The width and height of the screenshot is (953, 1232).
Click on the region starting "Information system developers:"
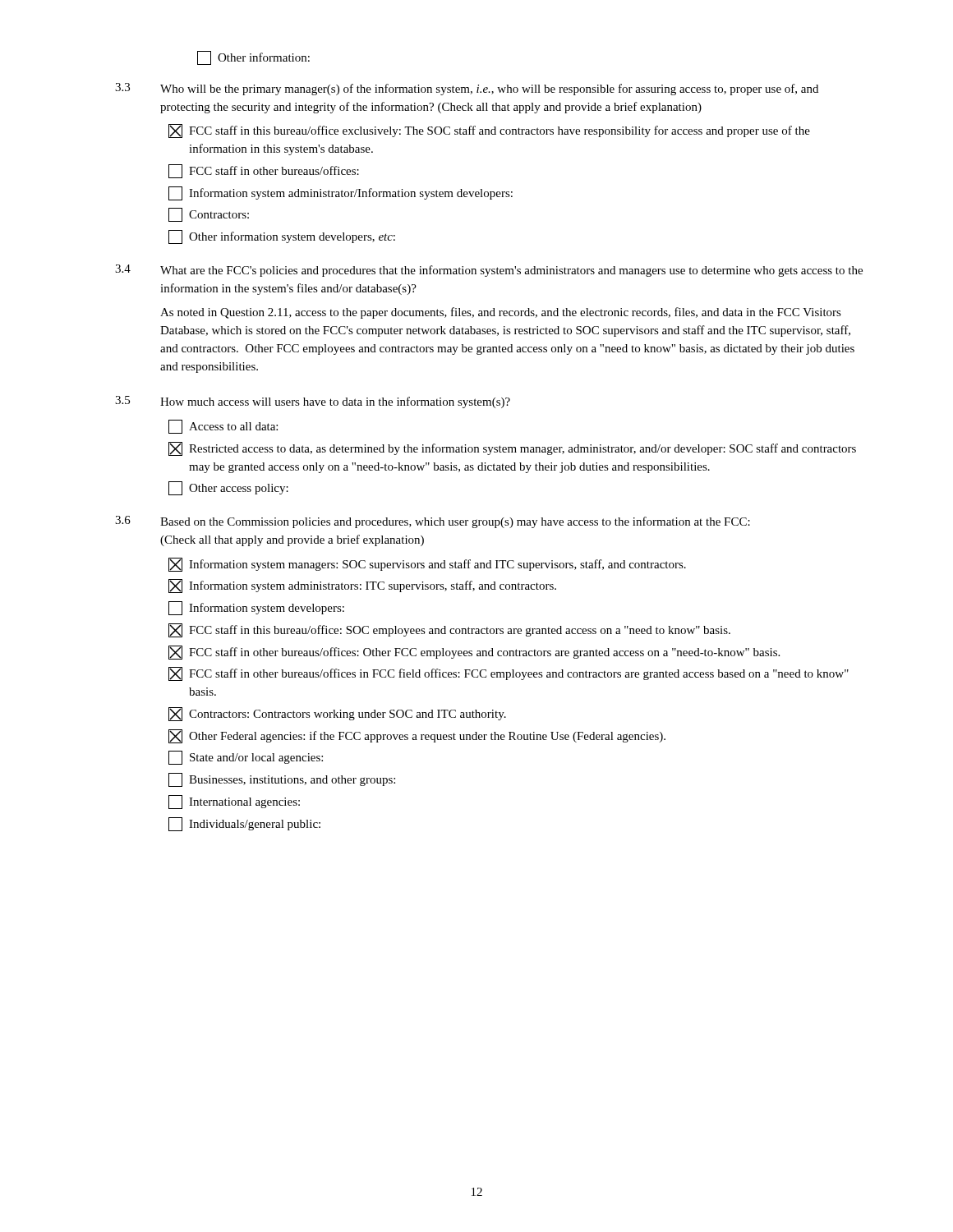point(256,608)
